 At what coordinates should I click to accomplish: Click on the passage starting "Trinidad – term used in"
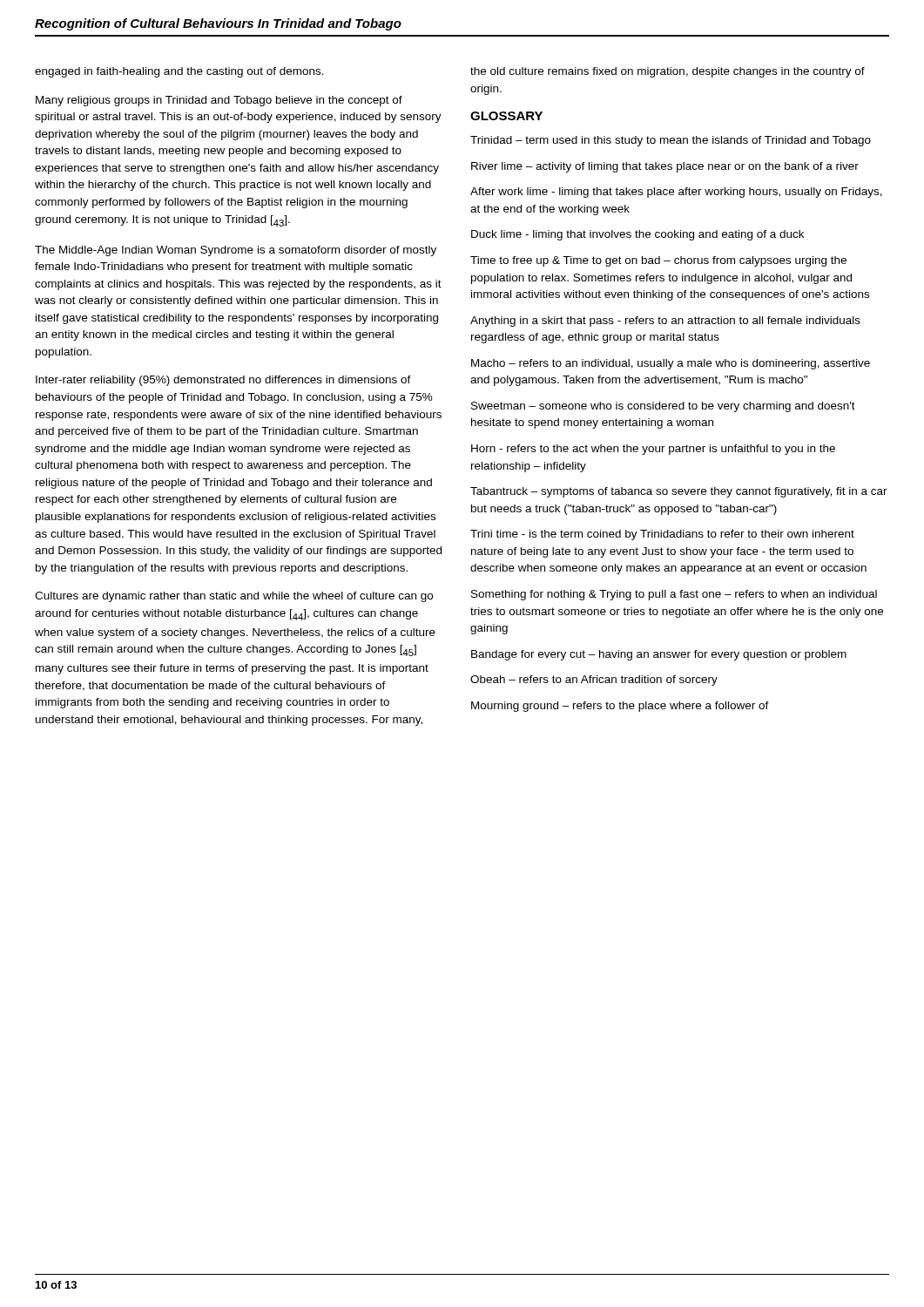[671, 140]
